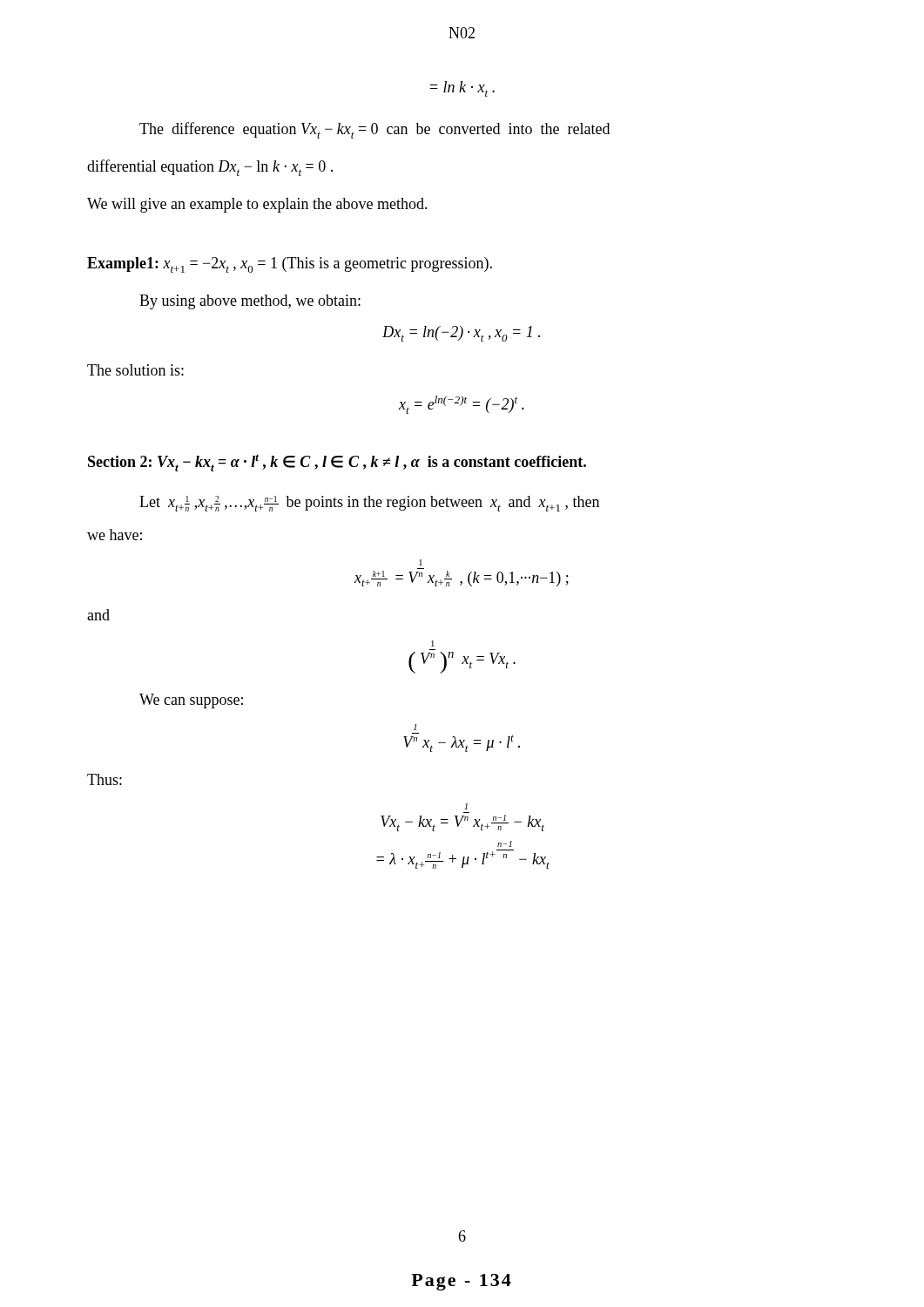Select the block starting "We will give an"
924x1307 pixels.
(x=258, y=204)
